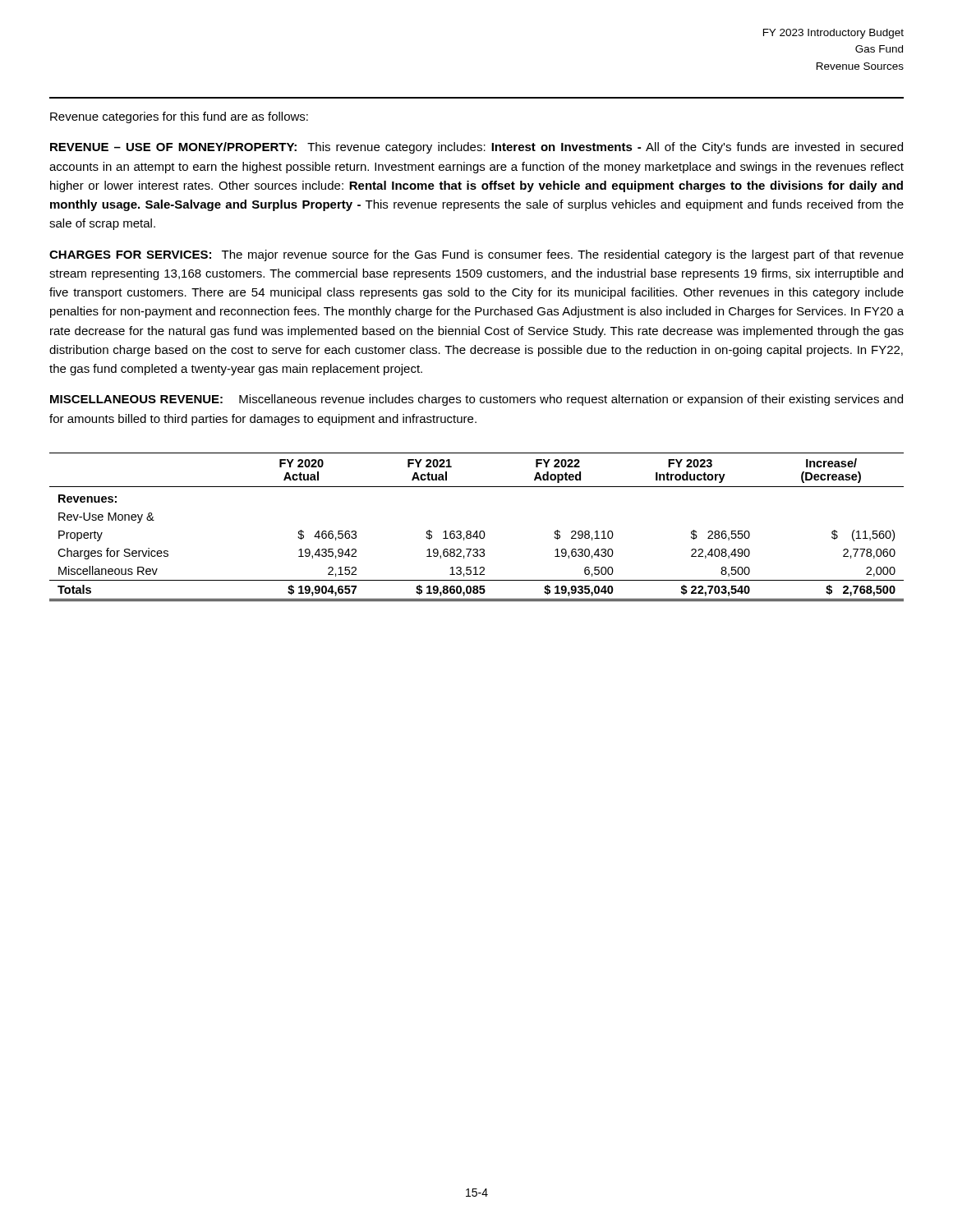Viewport: 953px width, 1232px height.
Task: Find a table
Action: click(476, 527)
